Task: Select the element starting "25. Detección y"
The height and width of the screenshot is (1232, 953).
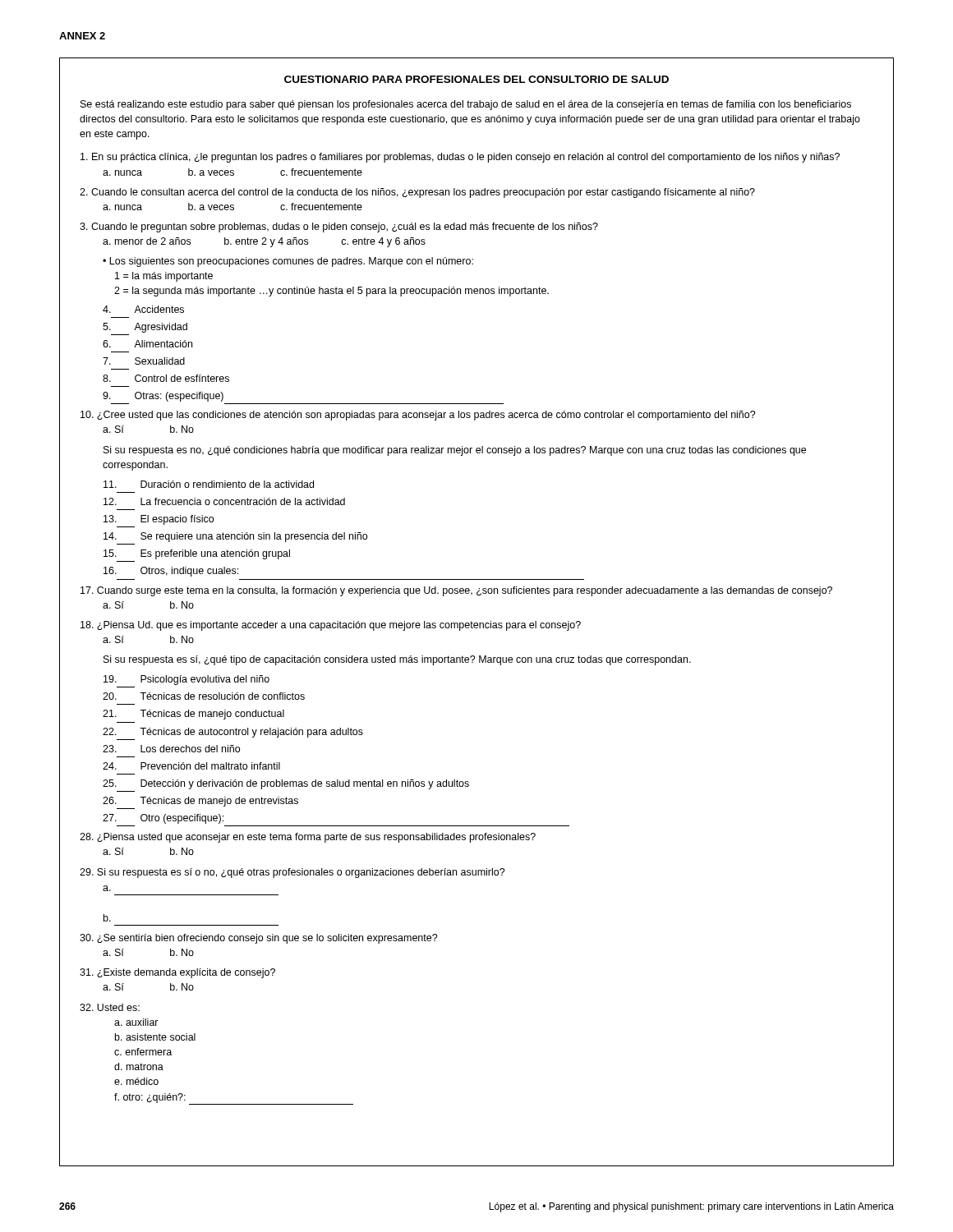Action: click(x=286, y=784)
